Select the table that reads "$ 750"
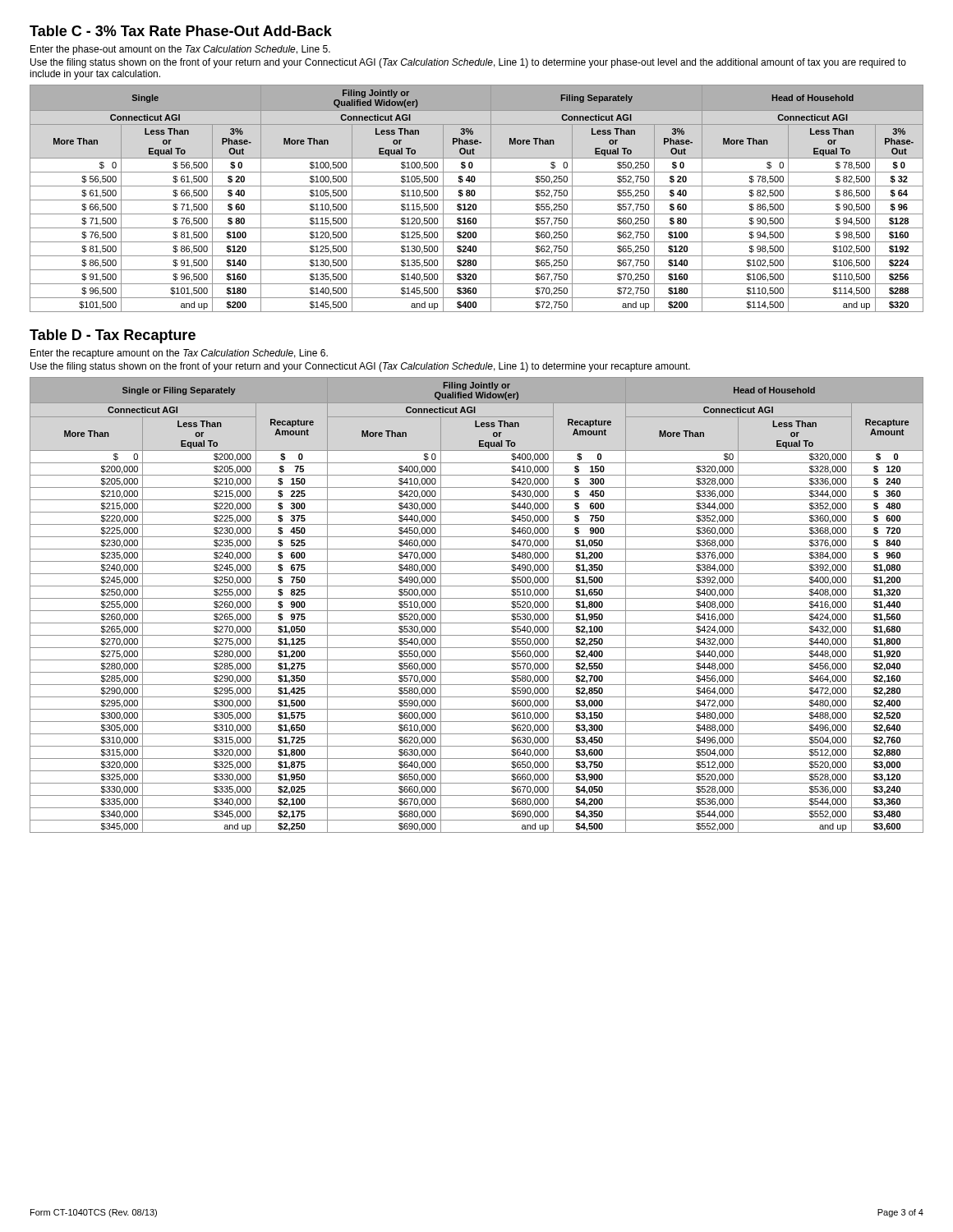Viewport: 953px width, 1232px height. click(476, 605)
